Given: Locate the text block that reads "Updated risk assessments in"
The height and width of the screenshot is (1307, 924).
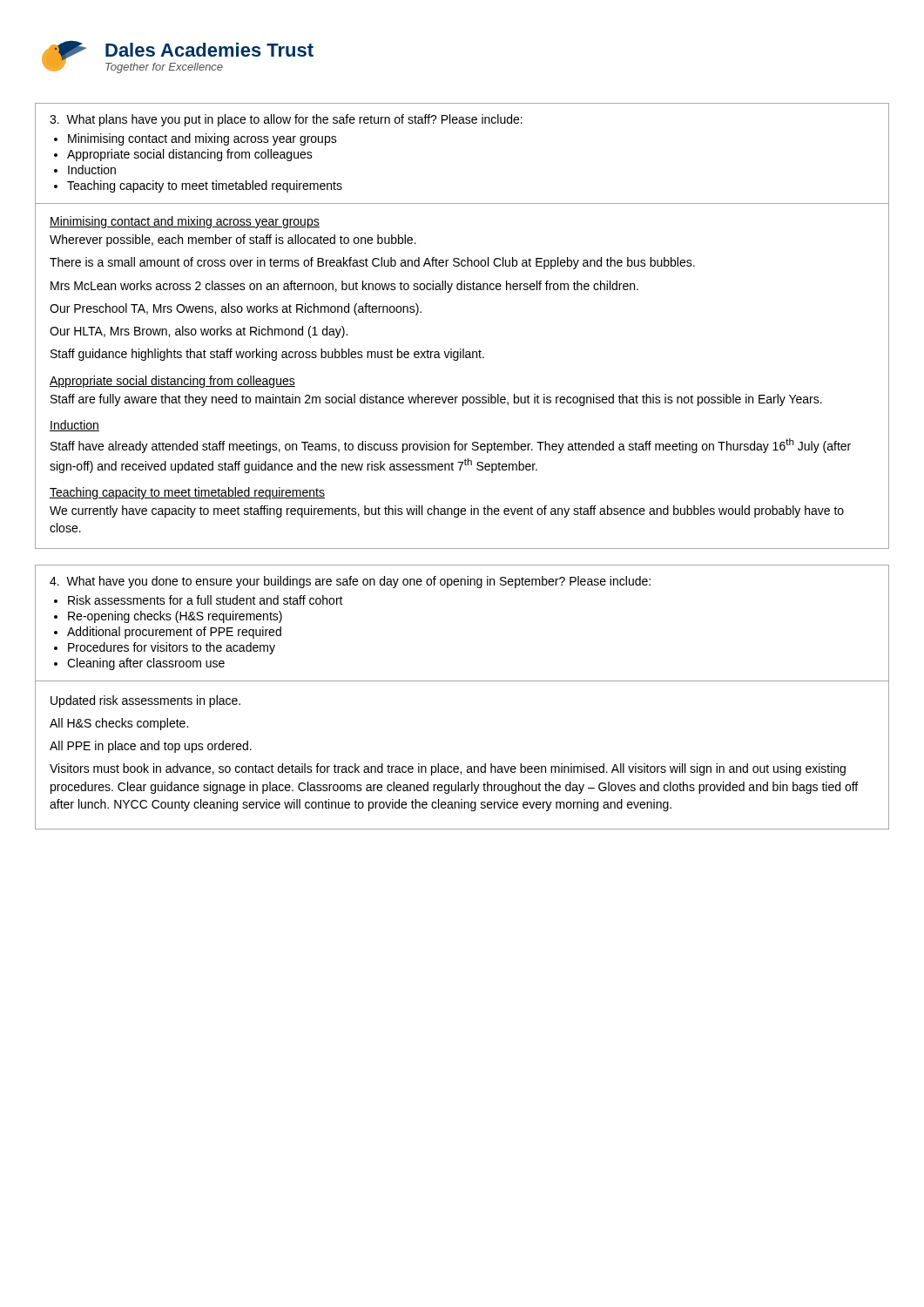Looking at the screenshot, I should [145, 701].
